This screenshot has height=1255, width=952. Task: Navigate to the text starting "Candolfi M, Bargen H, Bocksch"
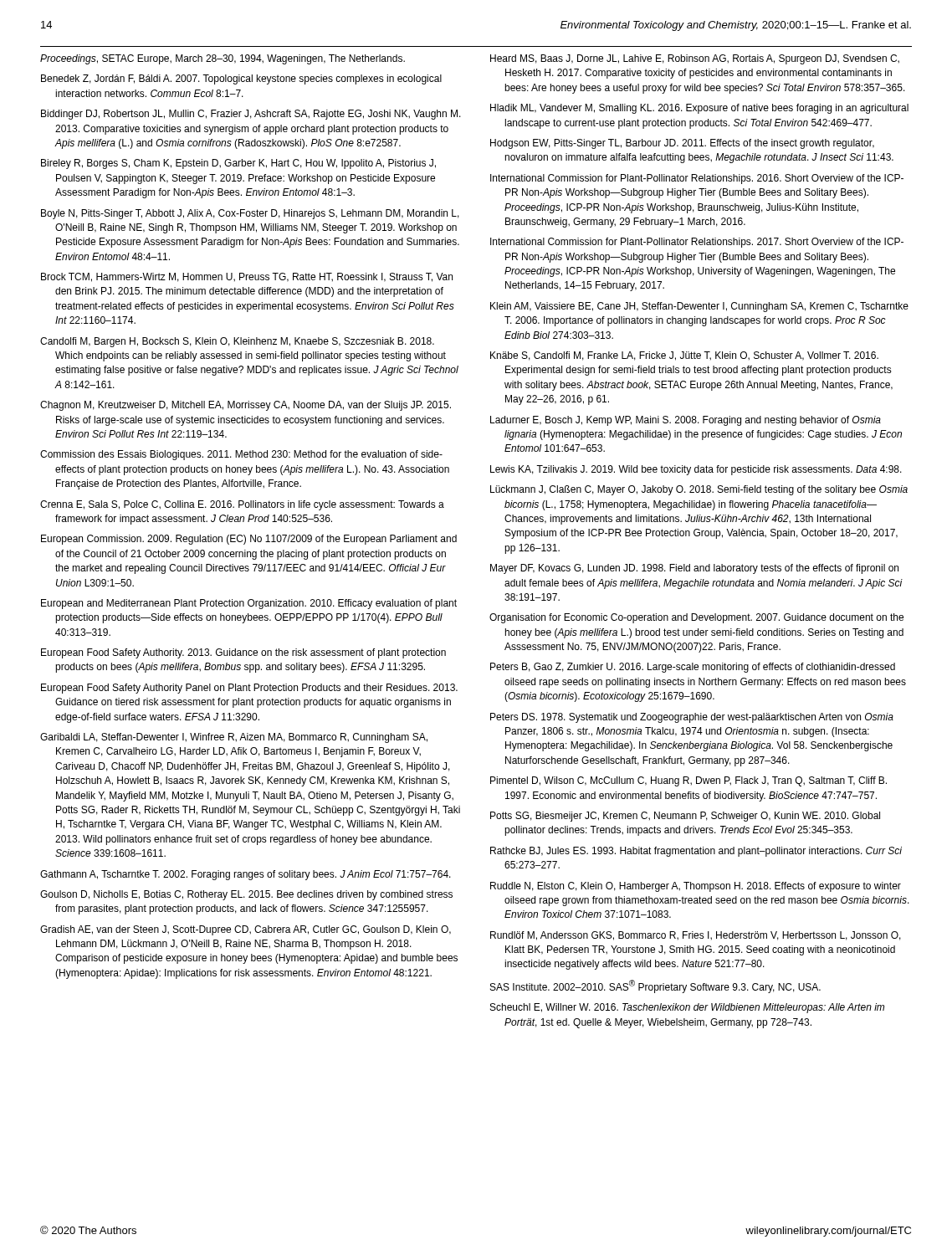[x=249, y=363]
